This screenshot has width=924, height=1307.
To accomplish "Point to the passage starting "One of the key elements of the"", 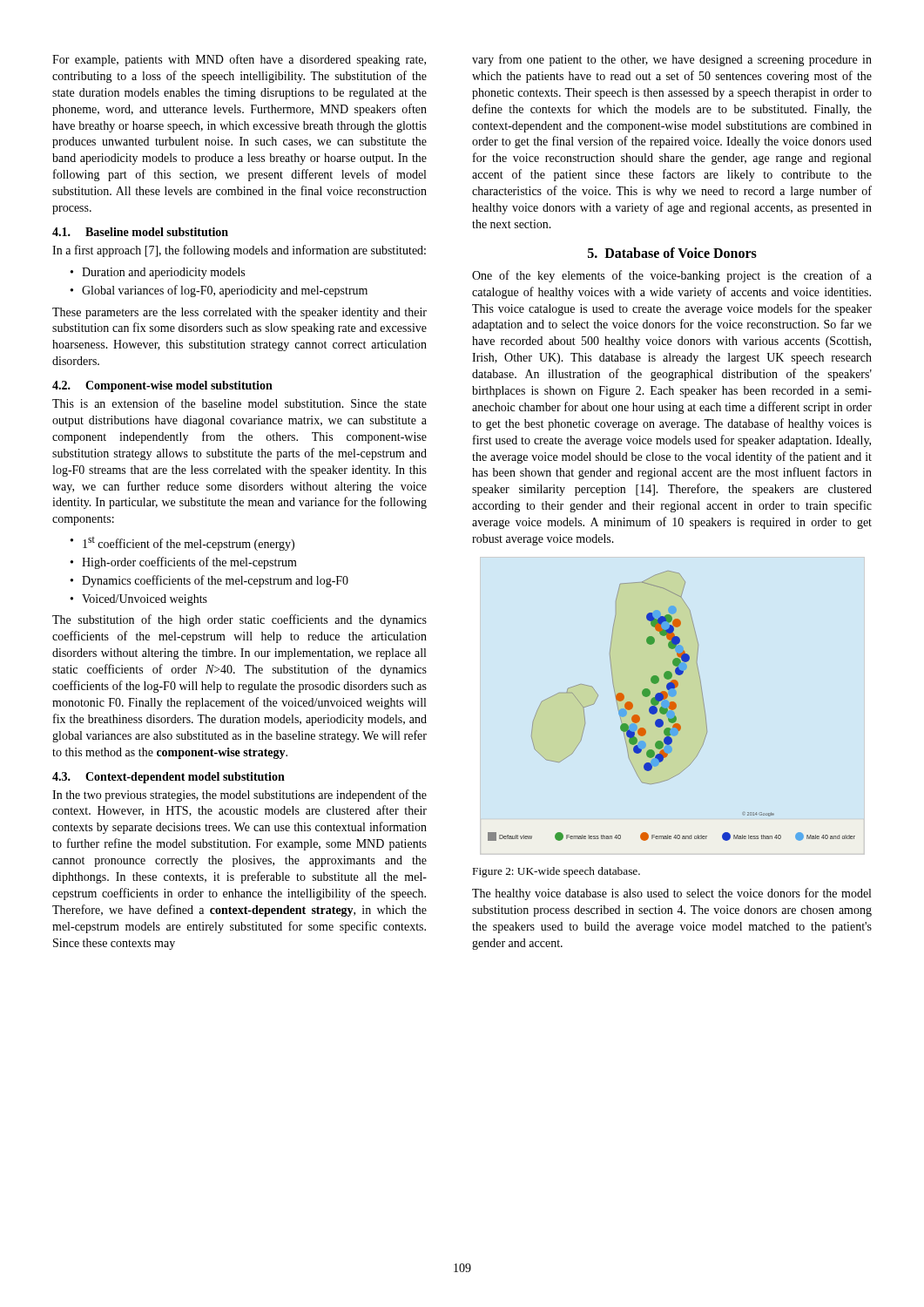I will 672,408.
